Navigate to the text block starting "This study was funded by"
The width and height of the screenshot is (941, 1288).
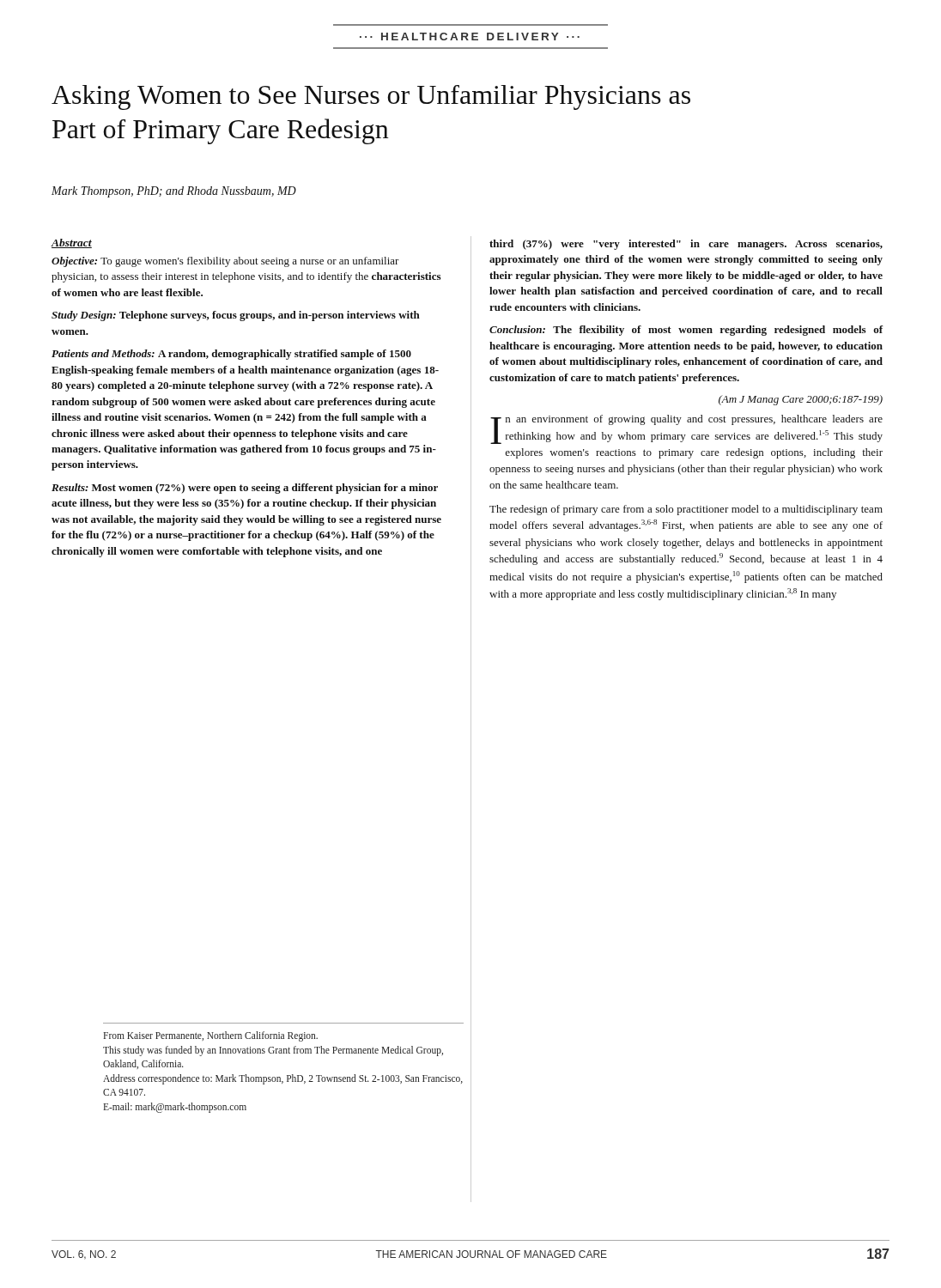273,1057
